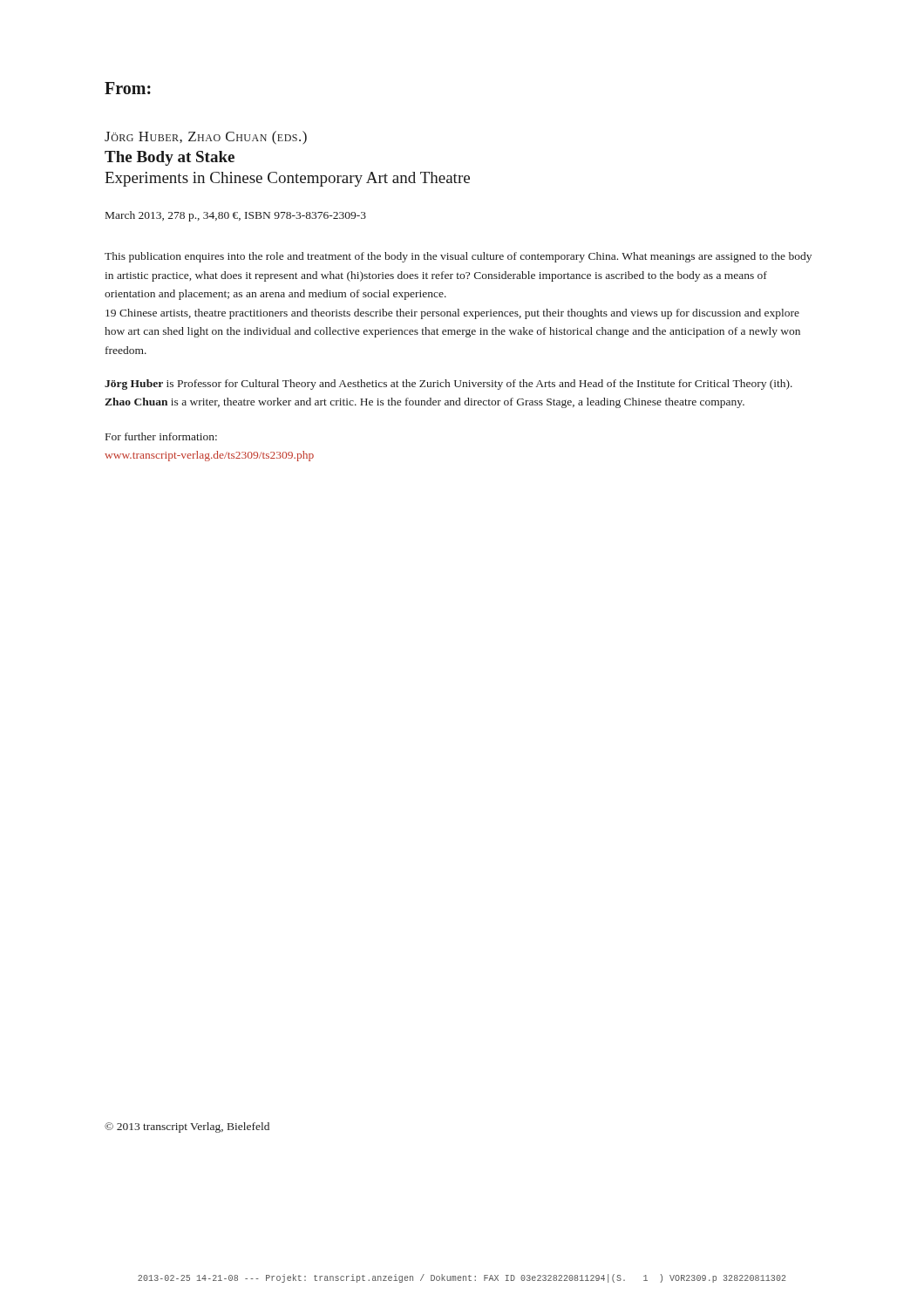Viewport: 924px width, 1308px height.
Task: Click the passage that begins "Jörg Huber is Professor for"
Action: point(449,392)
